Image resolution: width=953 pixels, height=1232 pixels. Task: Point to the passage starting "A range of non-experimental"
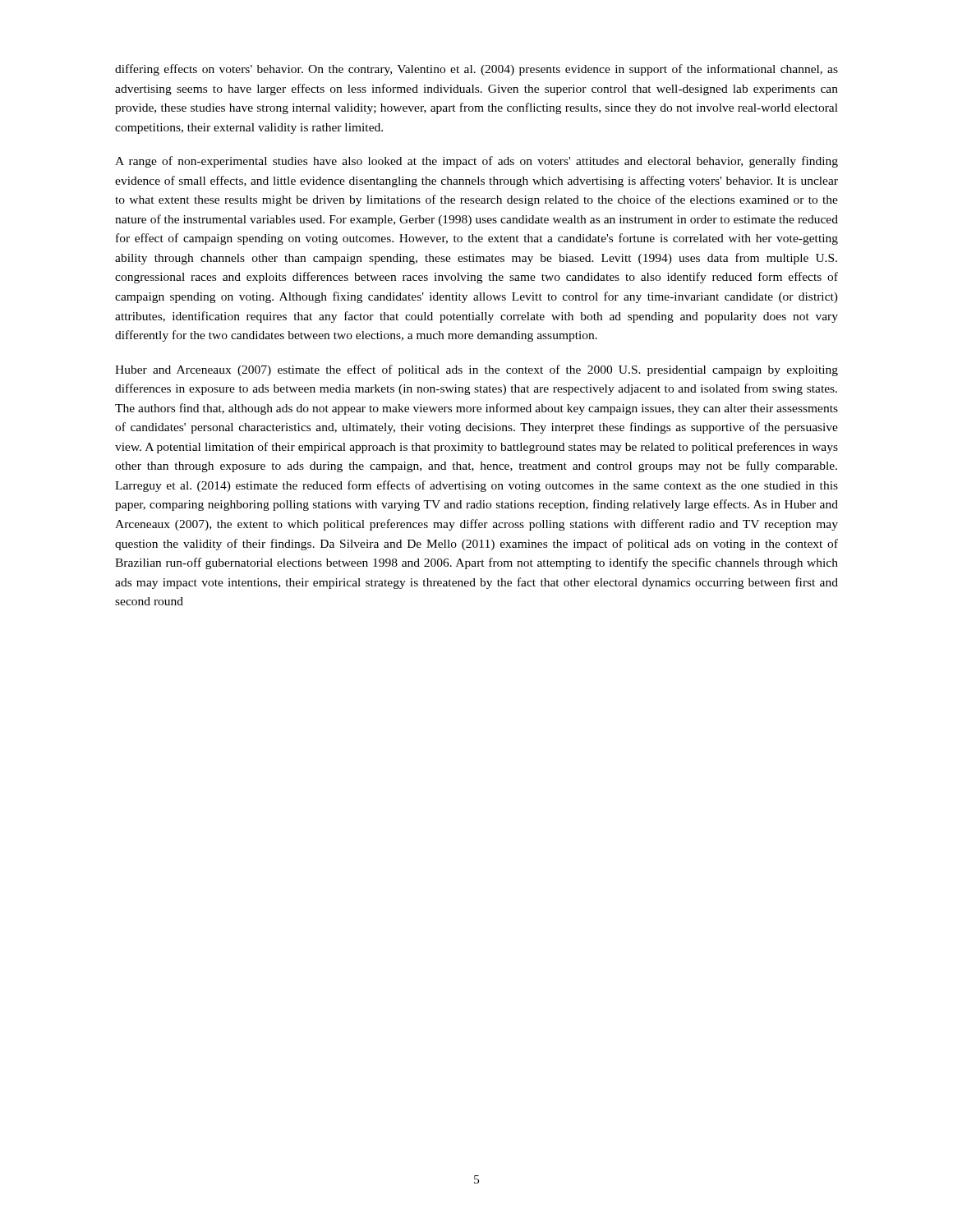(x=476, y=248)
